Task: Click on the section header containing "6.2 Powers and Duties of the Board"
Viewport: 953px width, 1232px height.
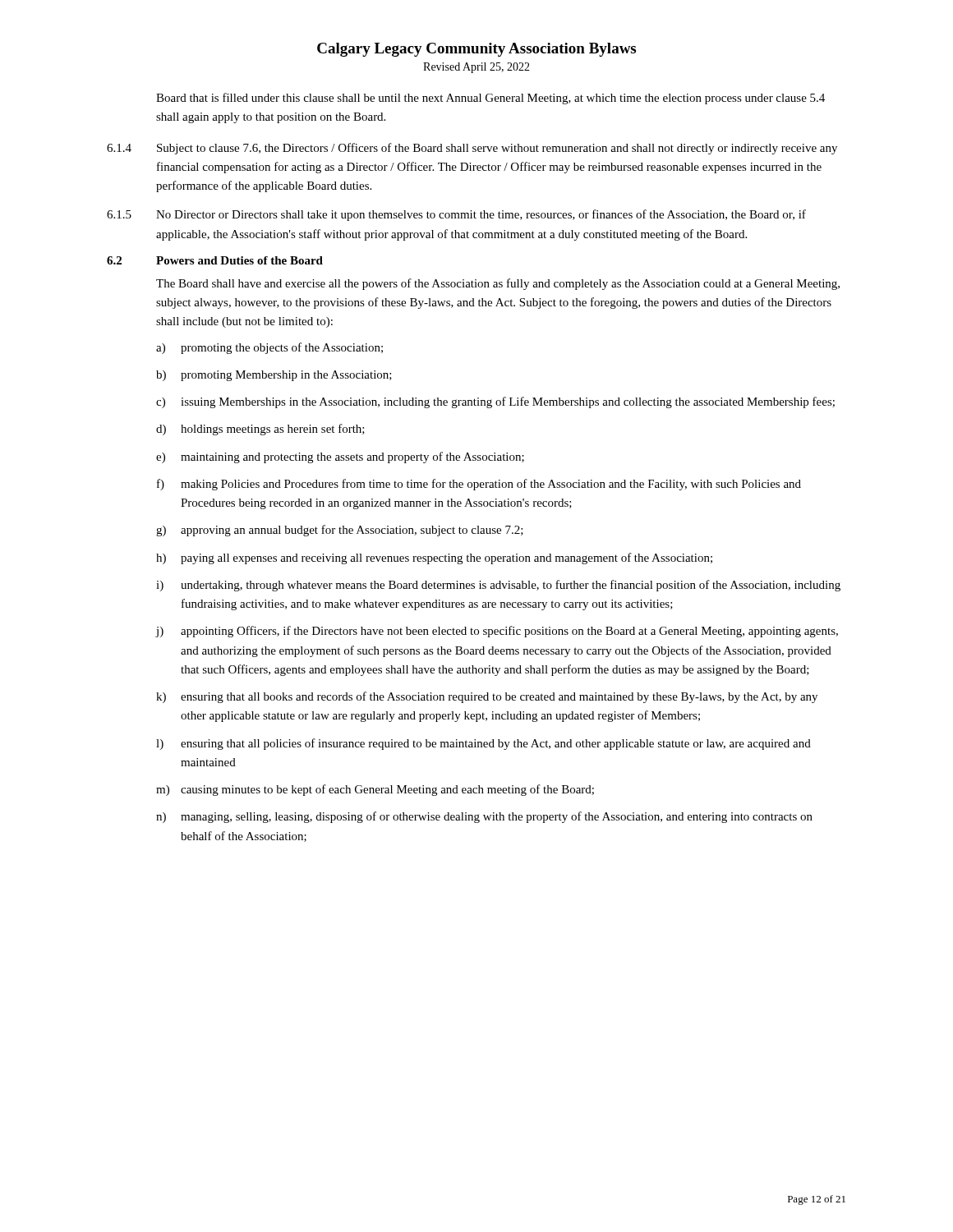Action: [x=215, y=261]
